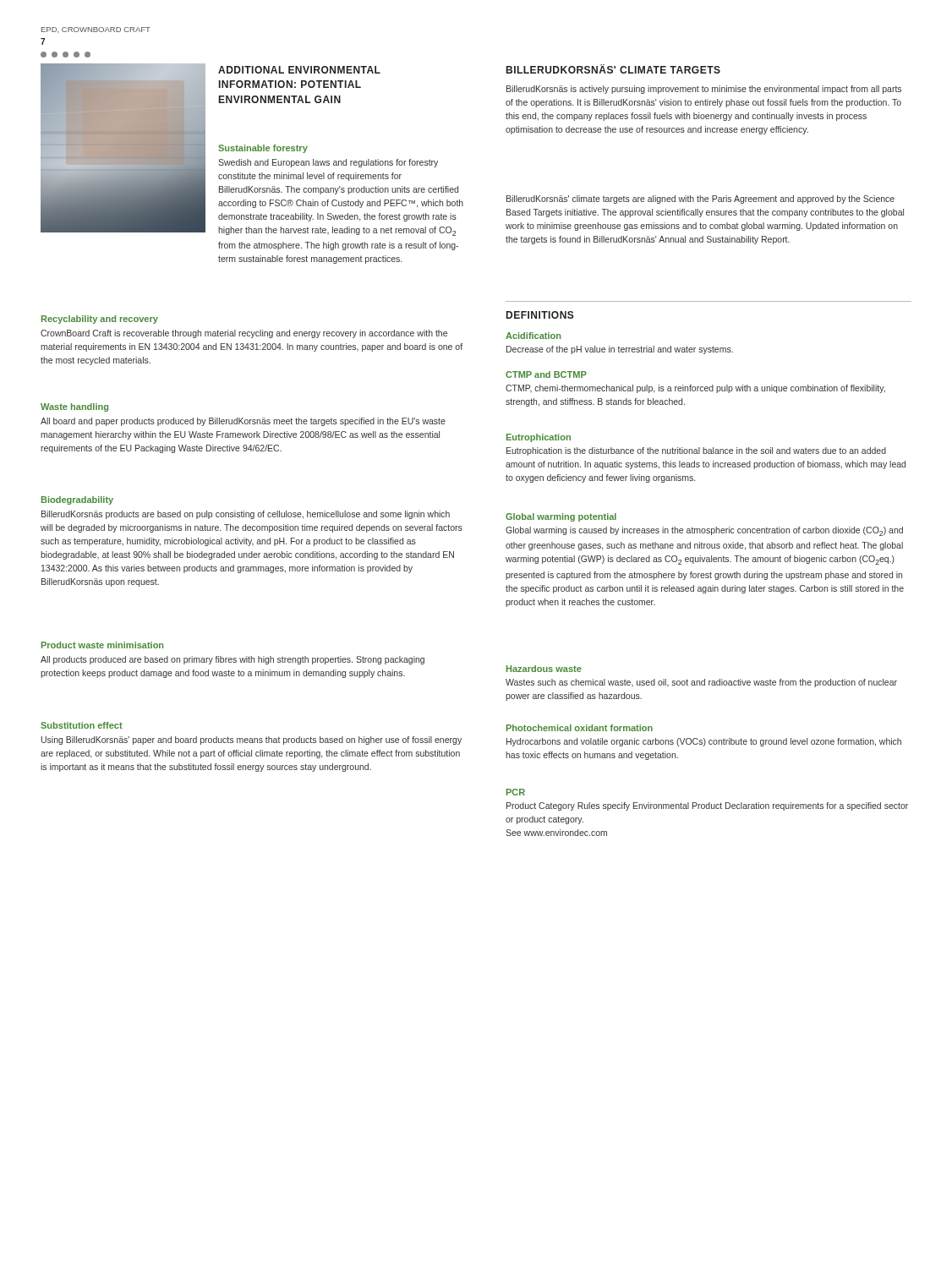This screenshot has width=952, height=1268.
Task: Find the text starting "Recyclability and recovery"
Action: pos(100,320)
